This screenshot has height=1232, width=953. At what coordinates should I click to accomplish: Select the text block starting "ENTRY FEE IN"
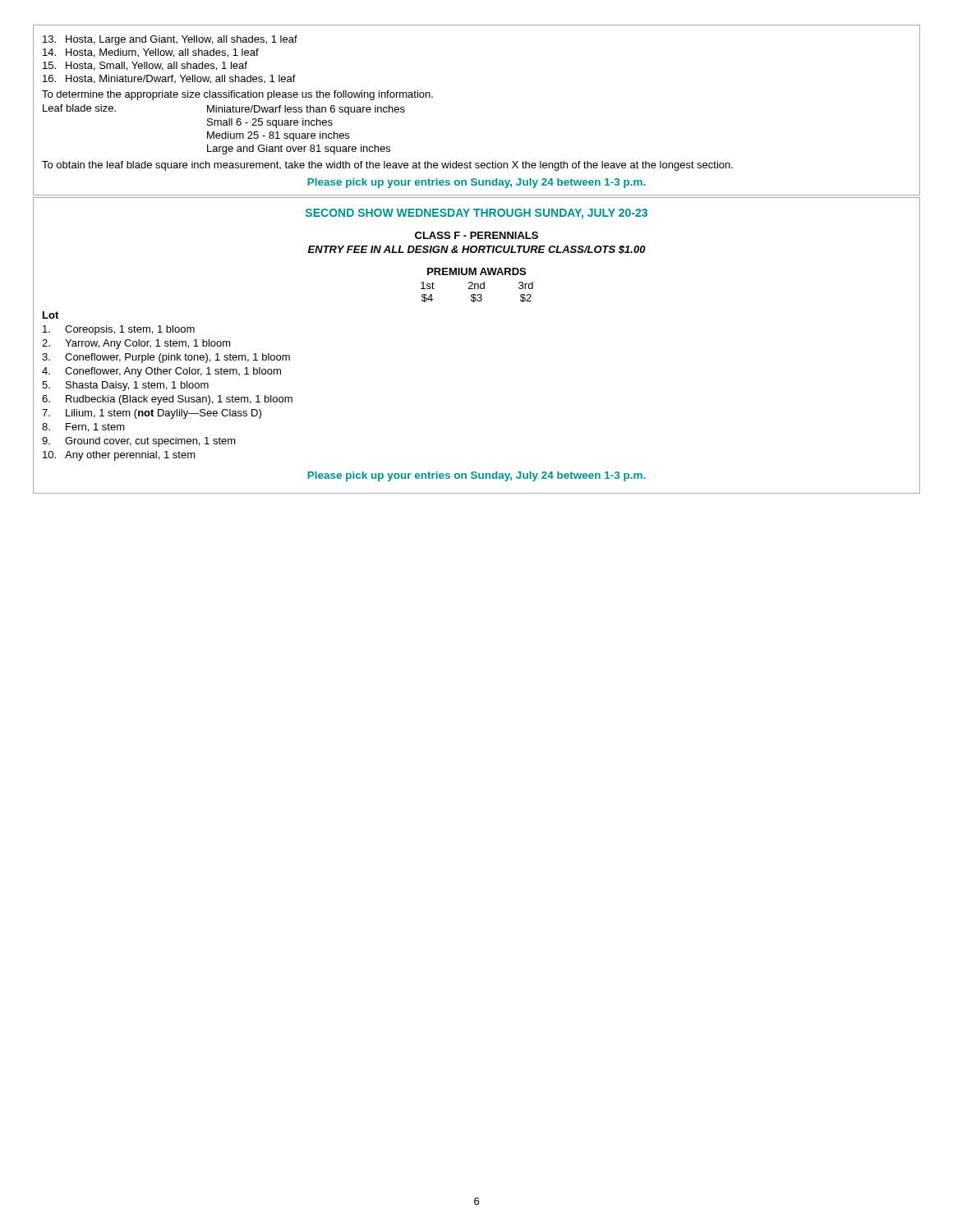coord(476,249)
